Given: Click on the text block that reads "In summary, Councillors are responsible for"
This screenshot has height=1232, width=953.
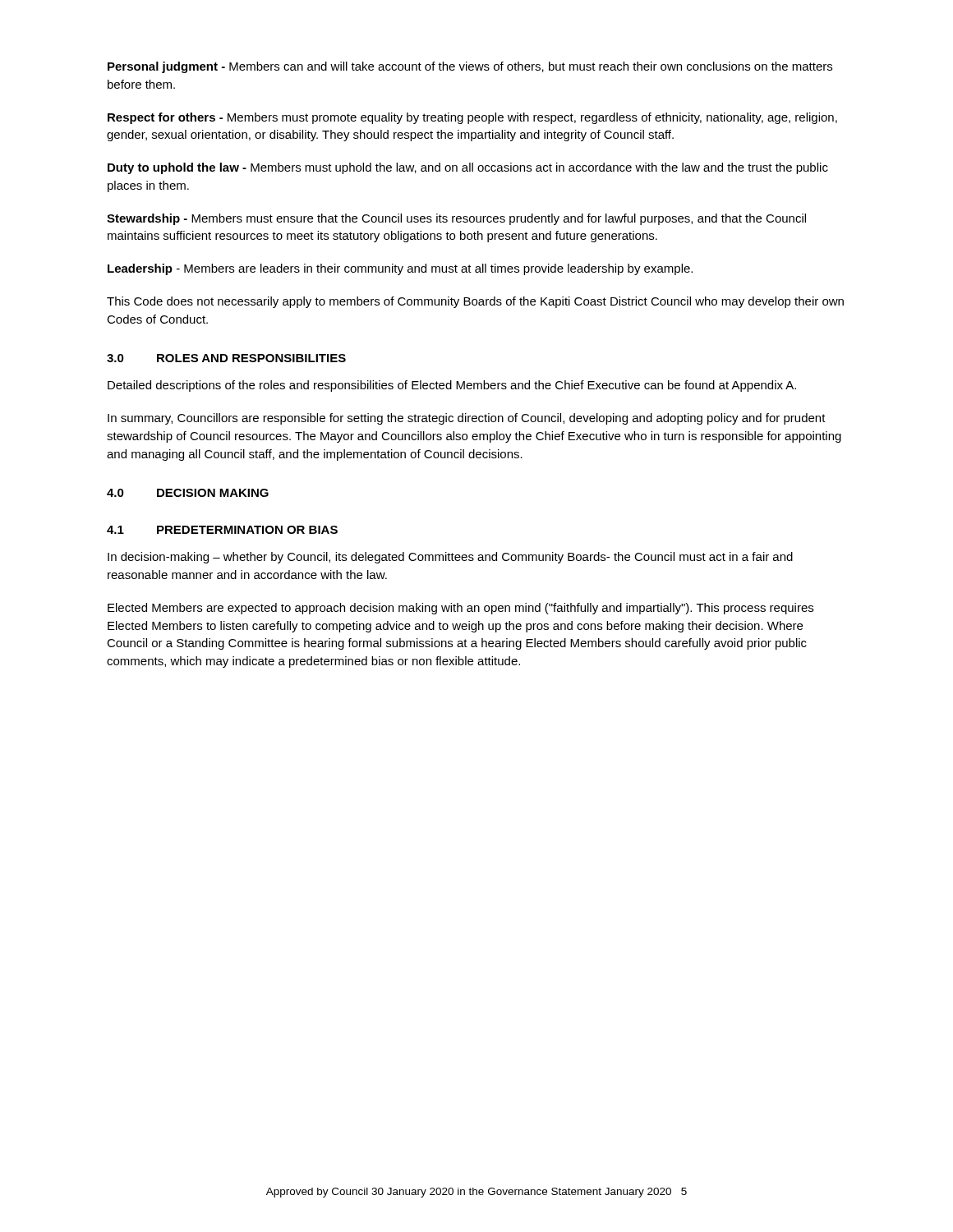Looking at the screenshot, I should point(474,436).
